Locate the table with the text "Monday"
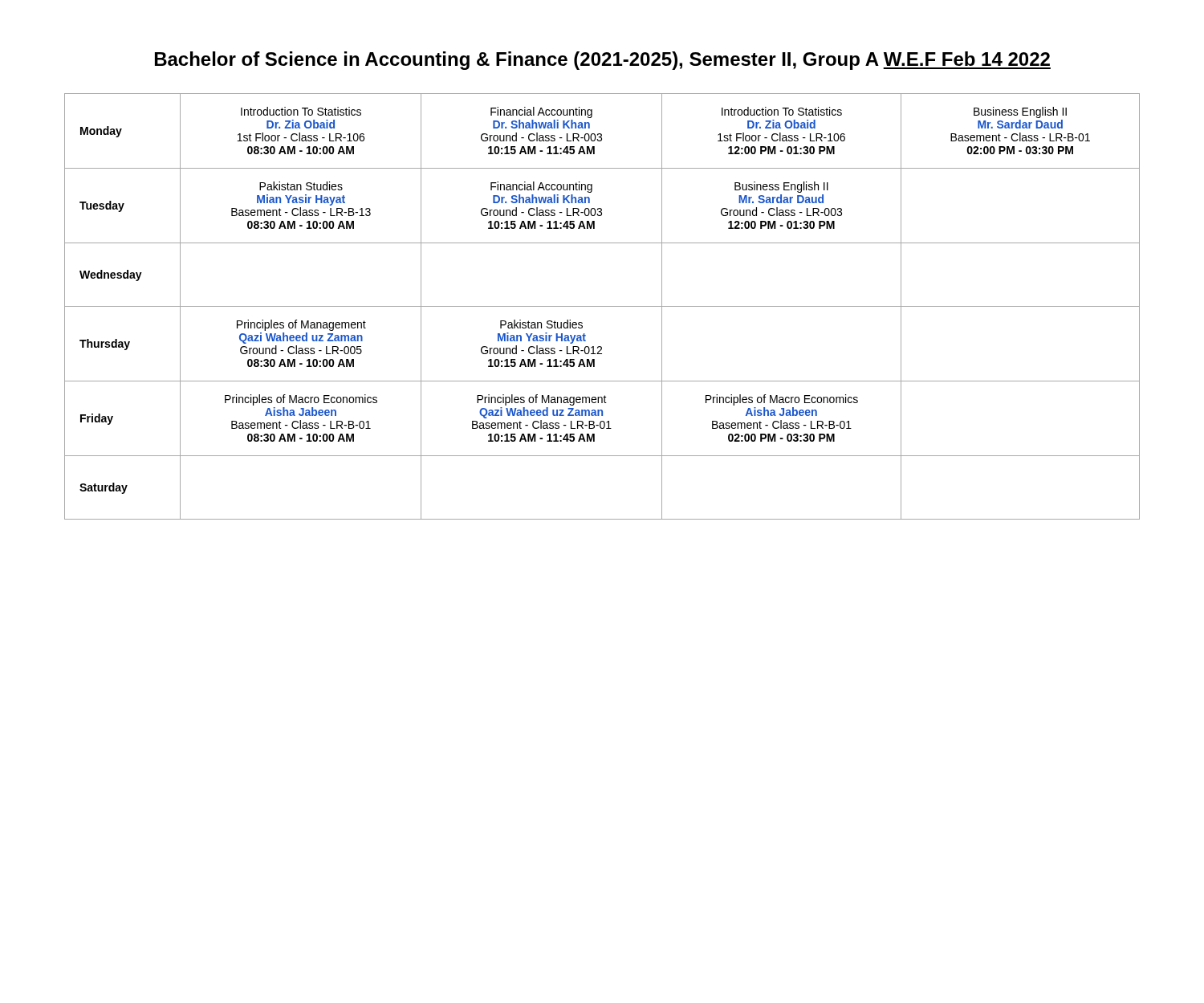 [602, 306]
